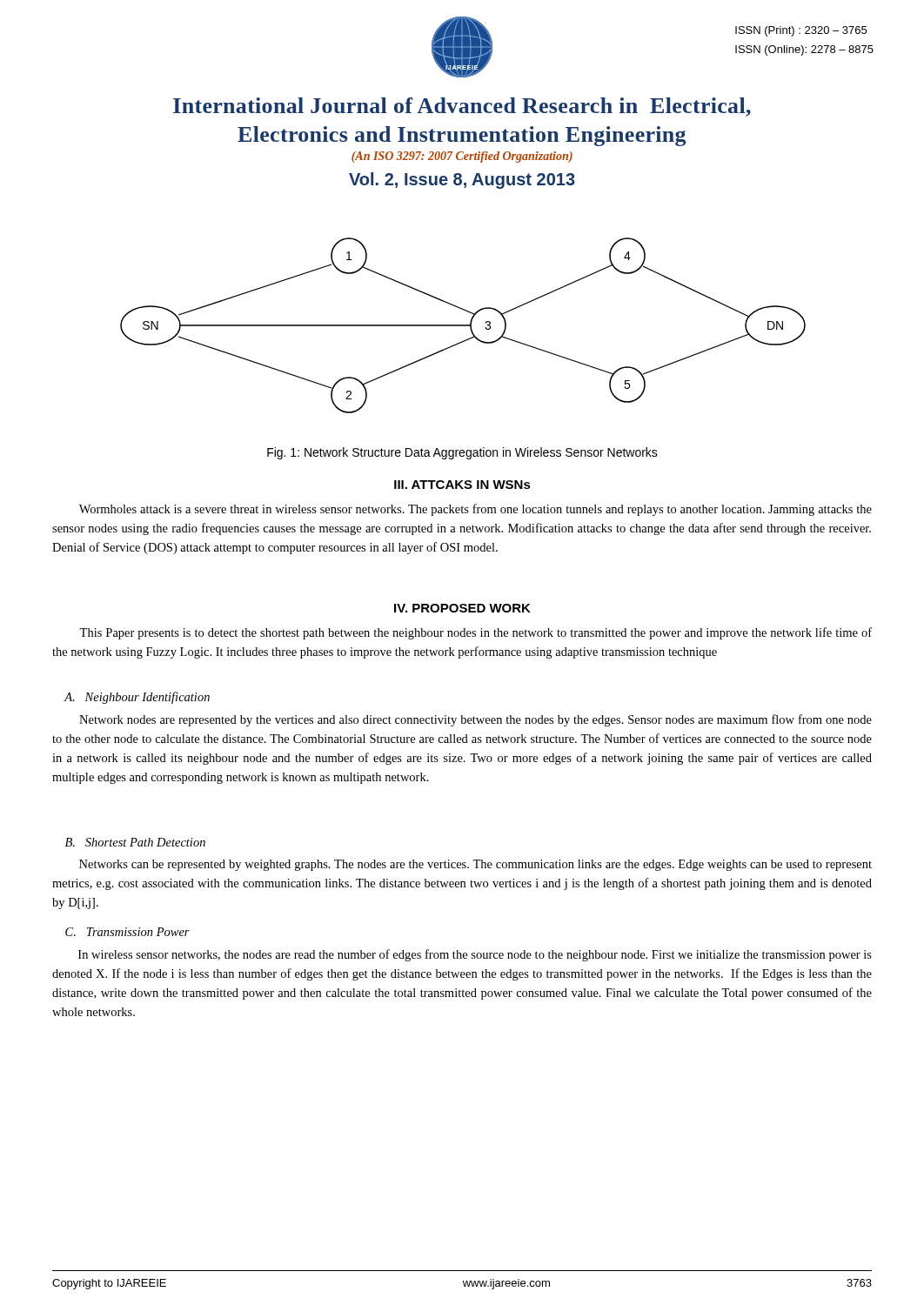
Task: Click on the text block that says "This Paper presents is"
Action: [x=462, y=642]
